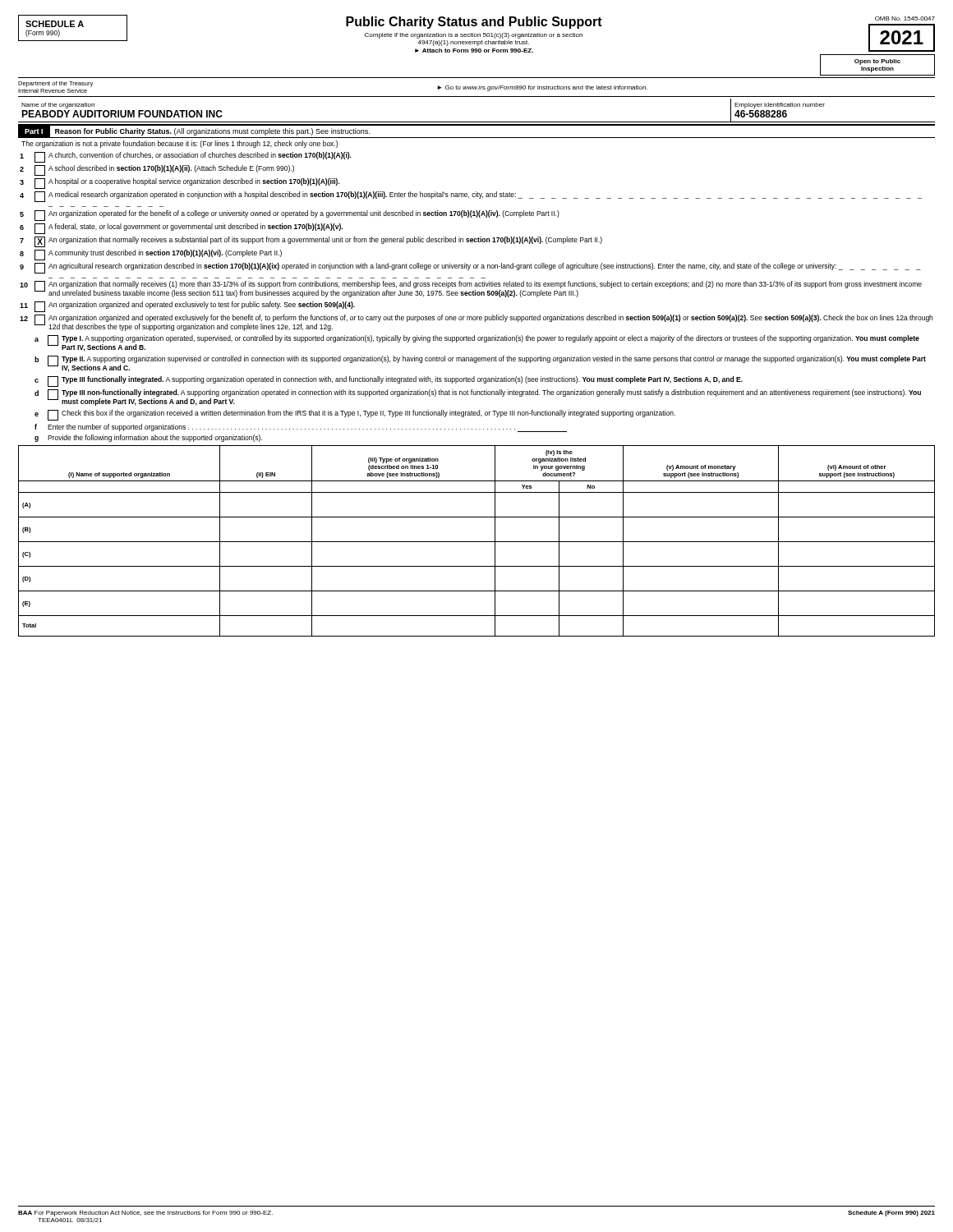Click the passage that begins "g Provide the following information about the"
The image size is (953, 1232).
tap(484, 438)
